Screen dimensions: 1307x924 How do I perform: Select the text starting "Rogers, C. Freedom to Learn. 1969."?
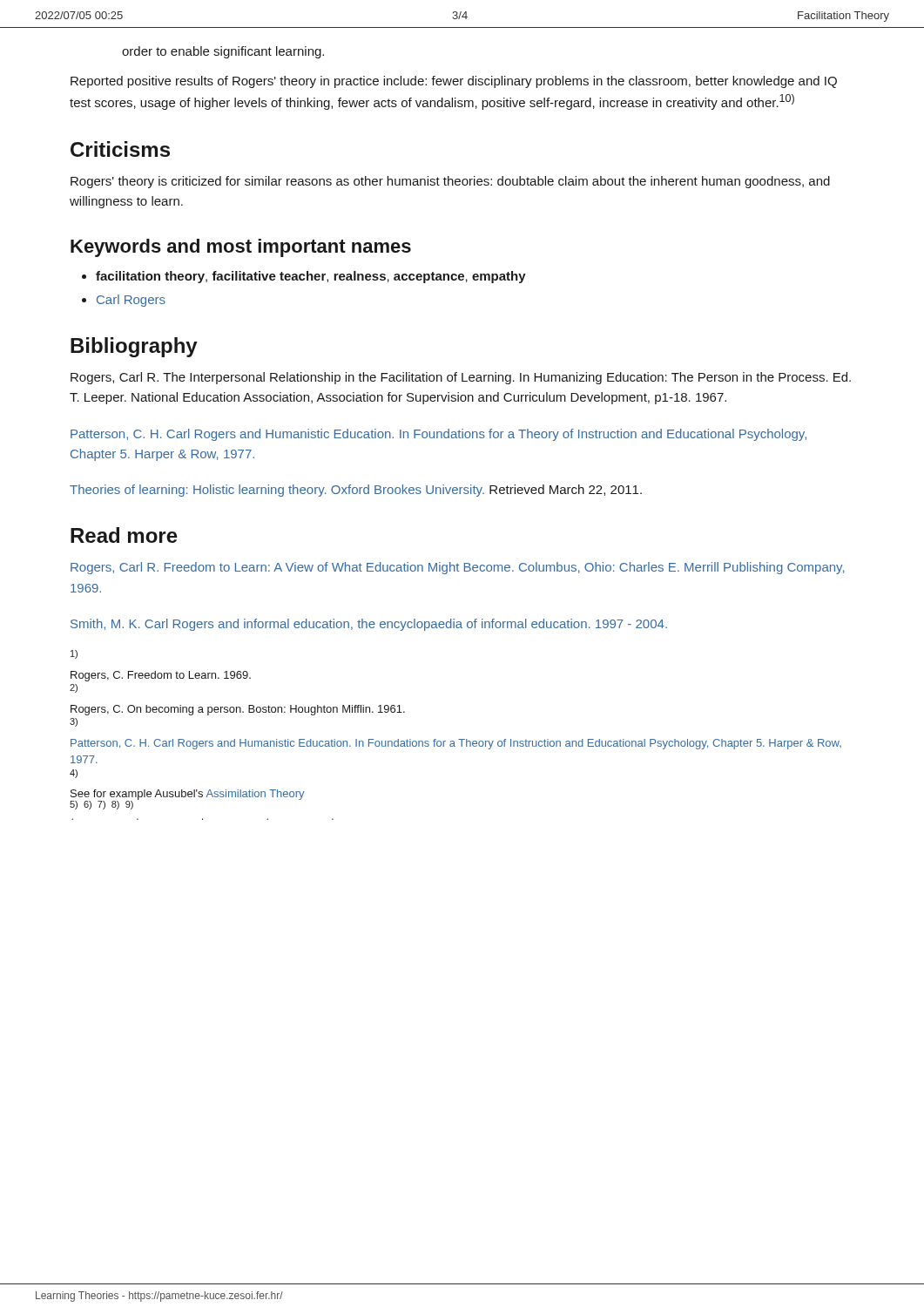[161, 674]
